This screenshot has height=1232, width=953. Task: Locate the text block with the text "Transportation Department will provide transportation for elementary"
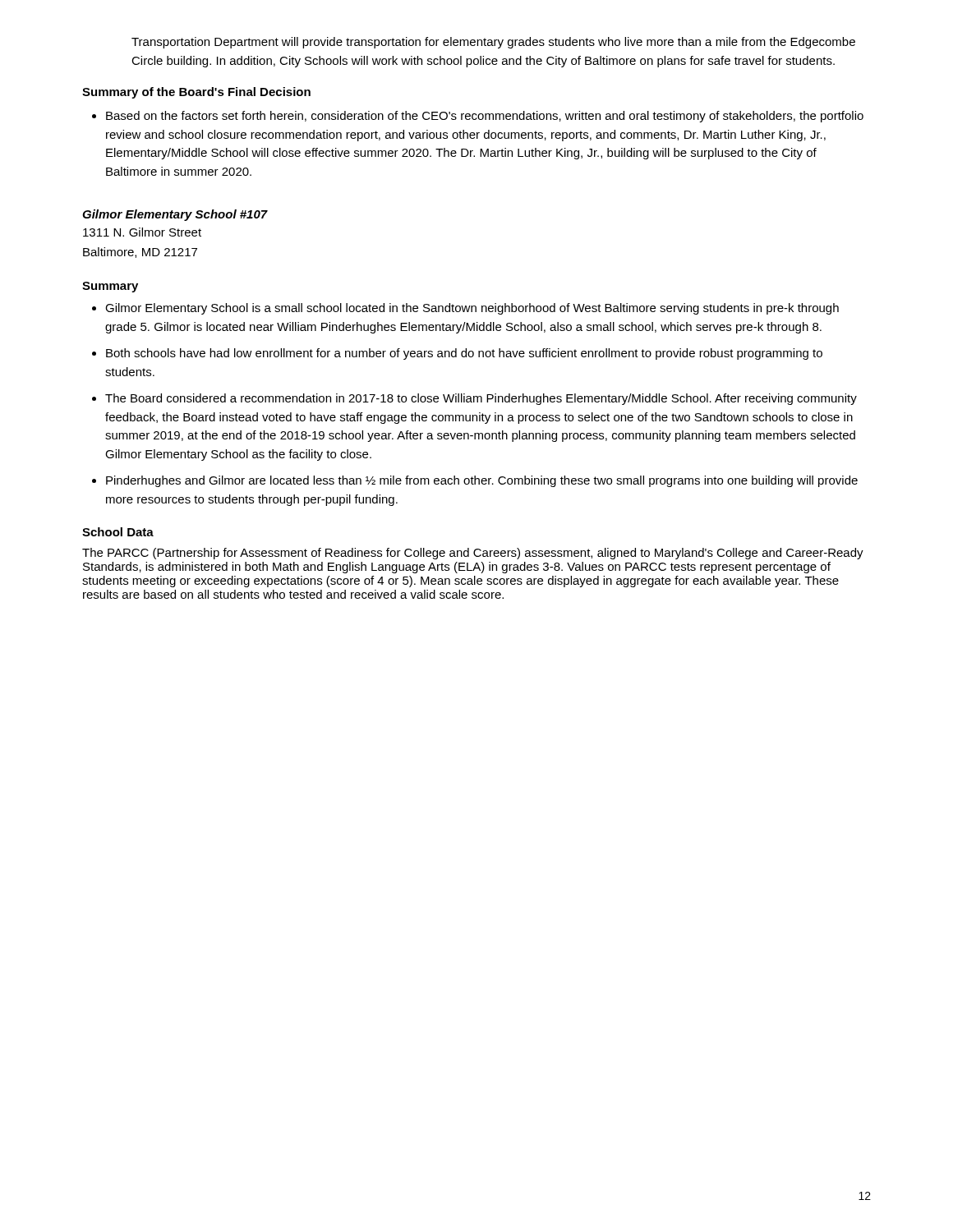click(x=494, y=51)
